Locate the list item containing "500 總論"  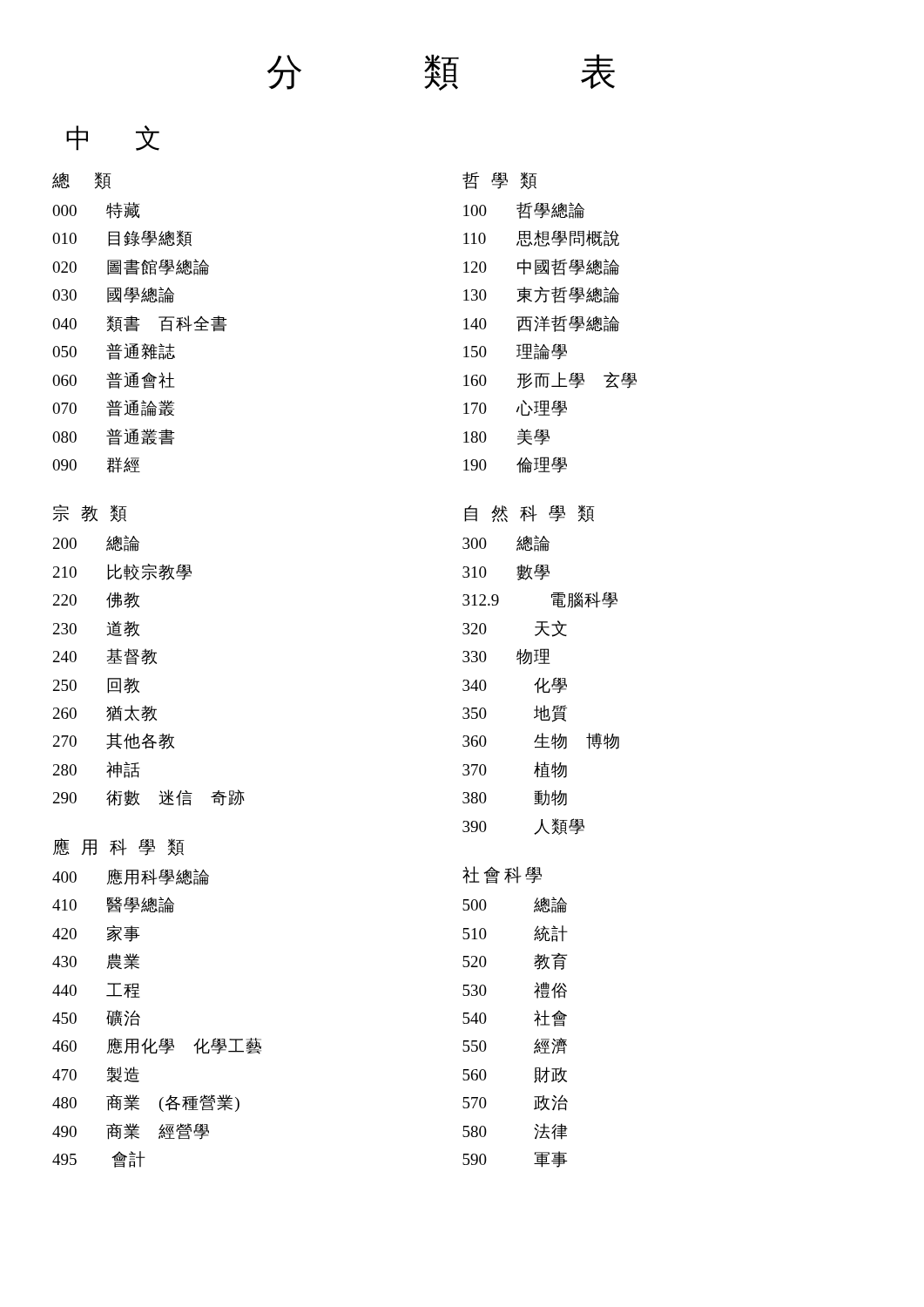(x=542, y=905)
